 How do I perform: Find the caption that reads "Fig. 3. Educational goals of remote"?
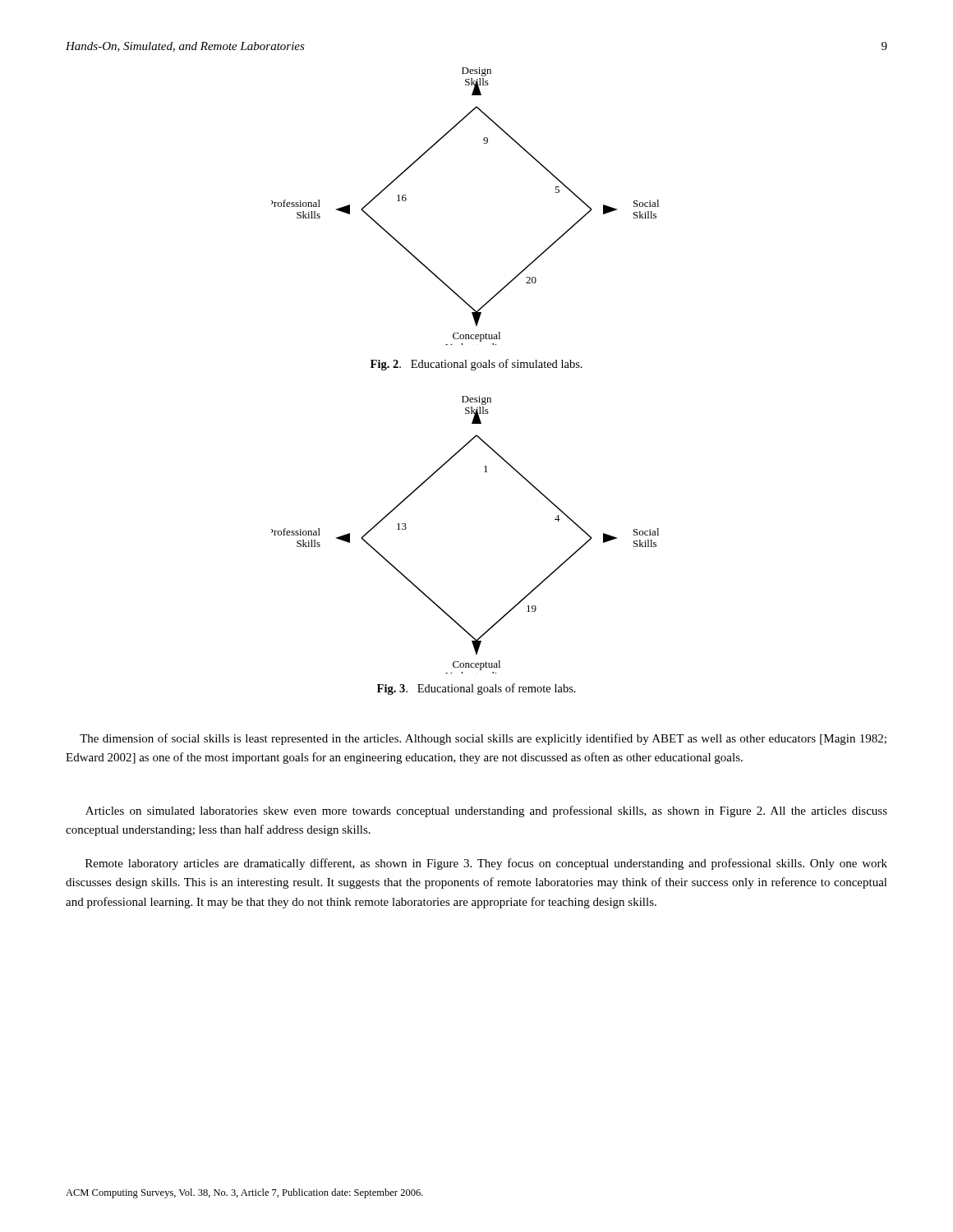[x=476, y=688]
